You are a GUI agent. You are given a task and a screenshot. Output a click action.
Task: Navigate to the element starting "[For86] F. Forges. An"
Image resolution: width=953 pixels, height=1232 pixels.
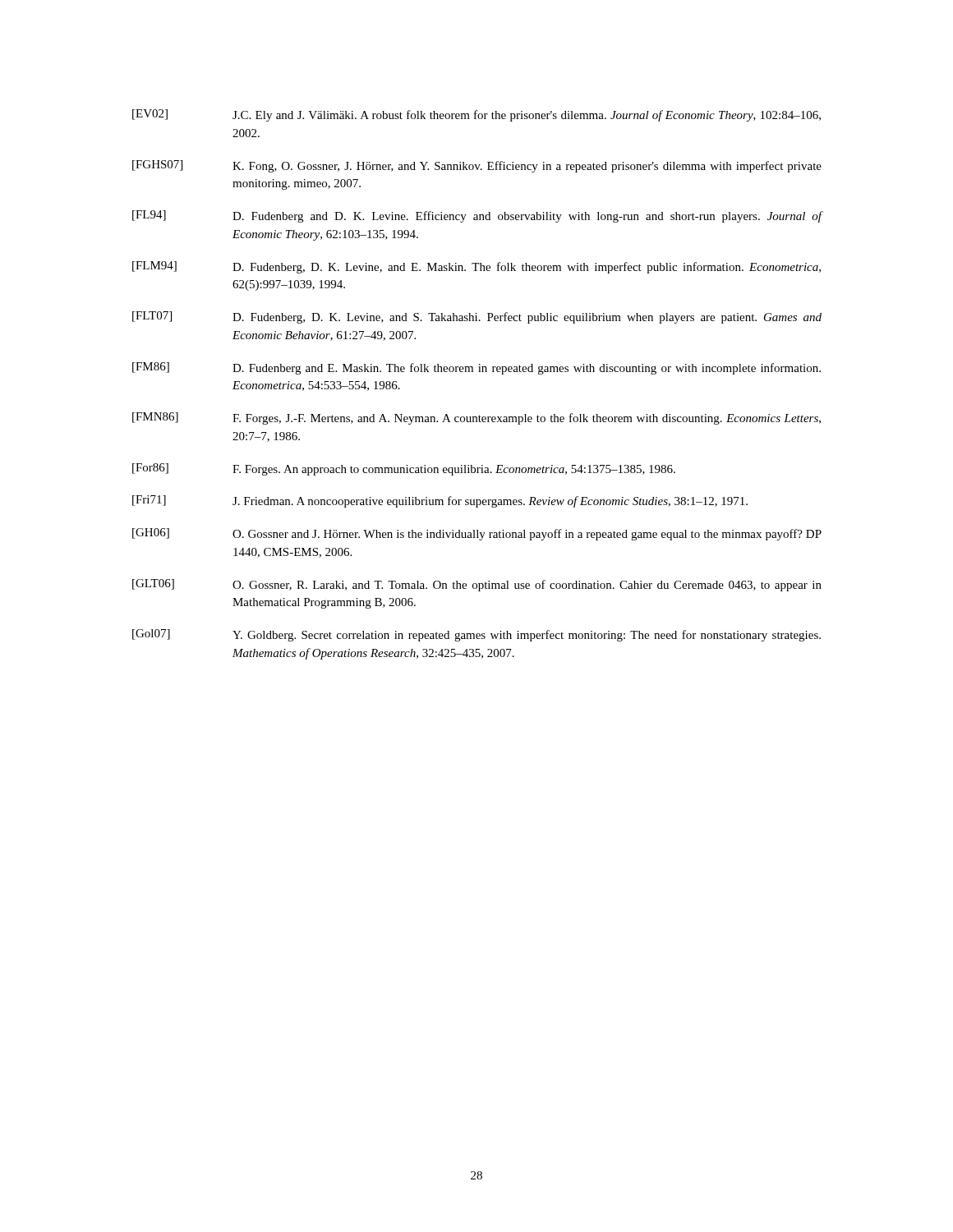click(x=476, y=469)
